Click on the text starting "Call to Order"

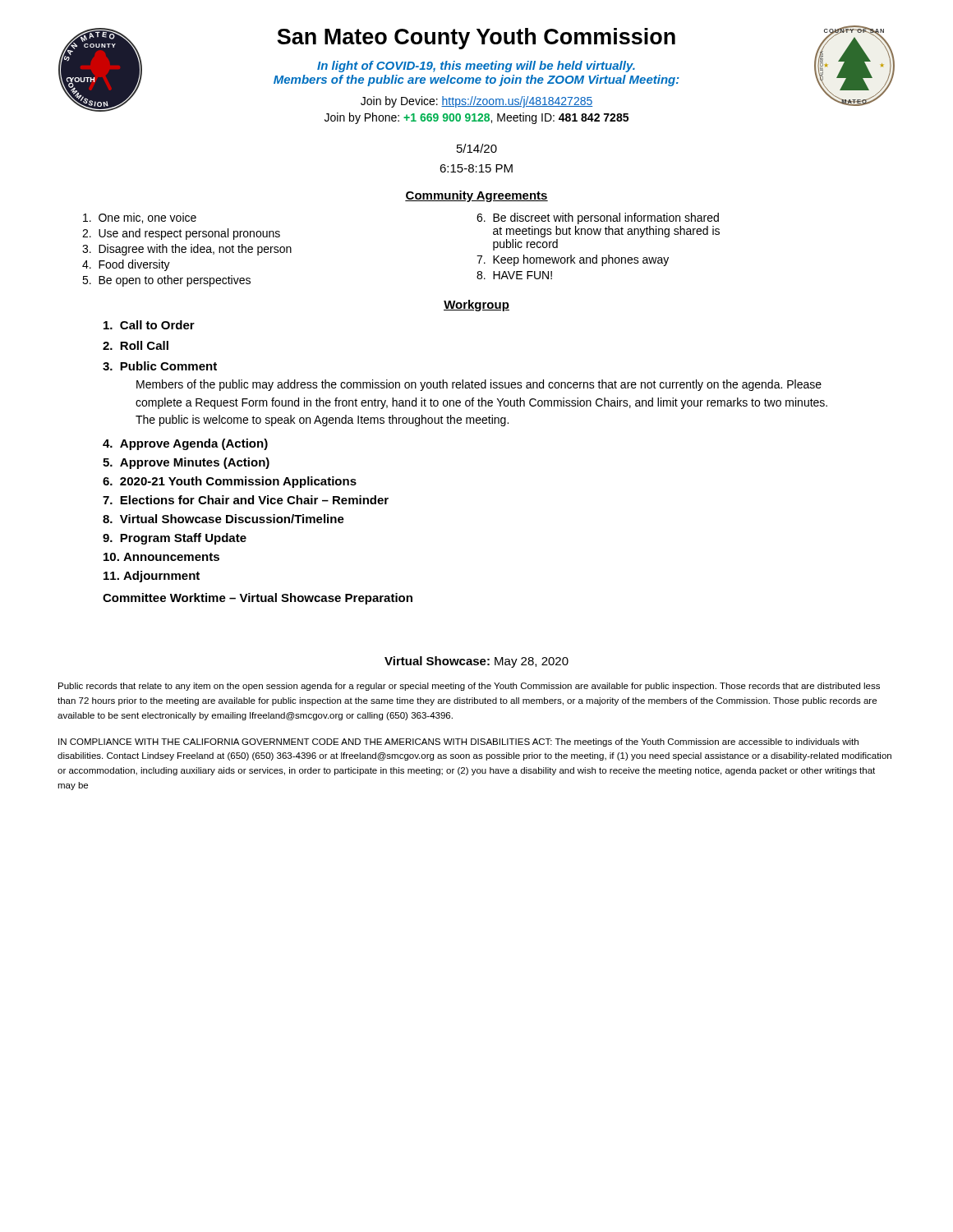[149, 325]
